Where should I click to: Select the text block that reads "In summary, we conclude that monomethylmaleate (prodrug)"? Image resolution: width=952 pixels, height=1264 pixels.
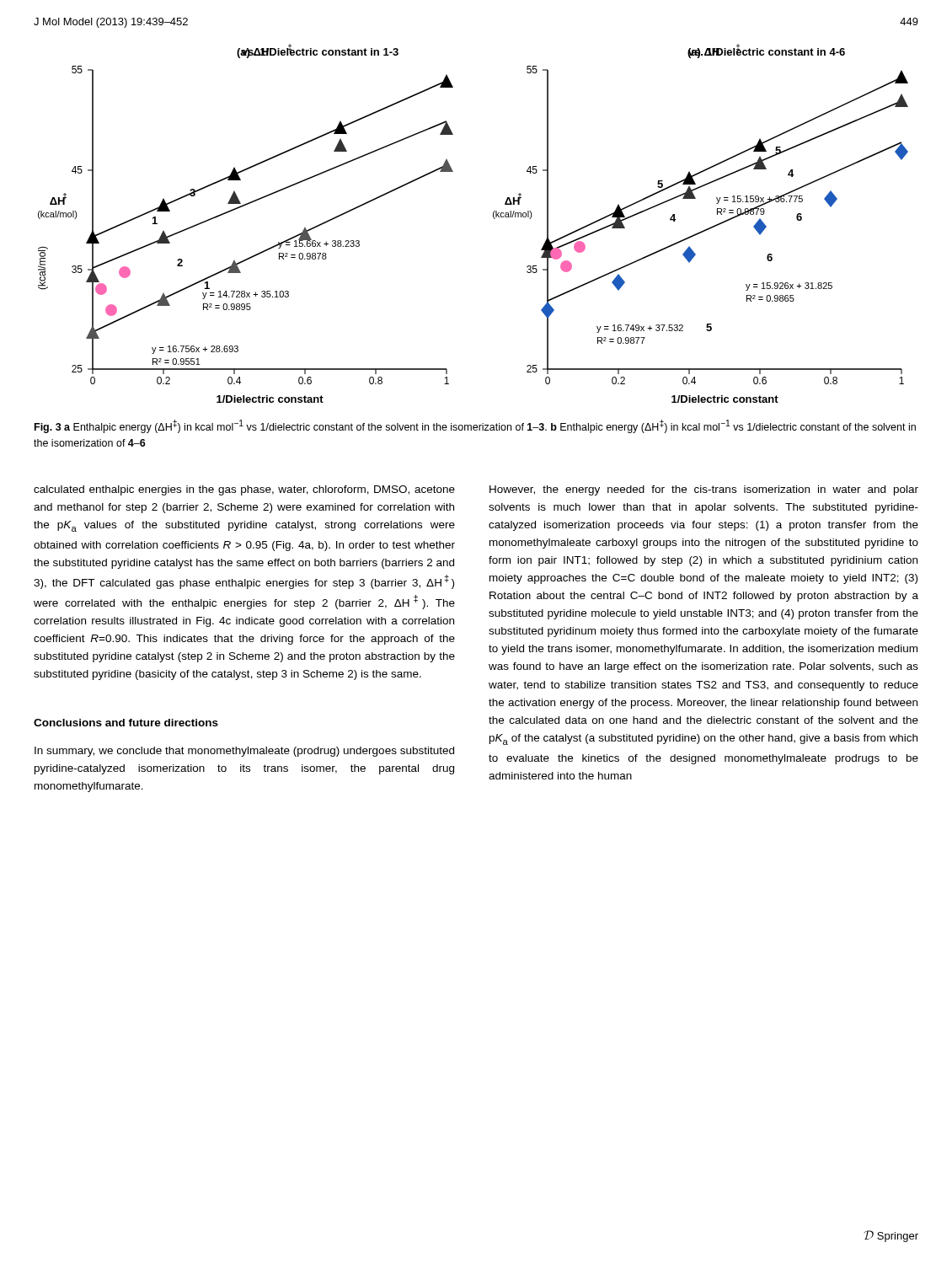point(244,768)
